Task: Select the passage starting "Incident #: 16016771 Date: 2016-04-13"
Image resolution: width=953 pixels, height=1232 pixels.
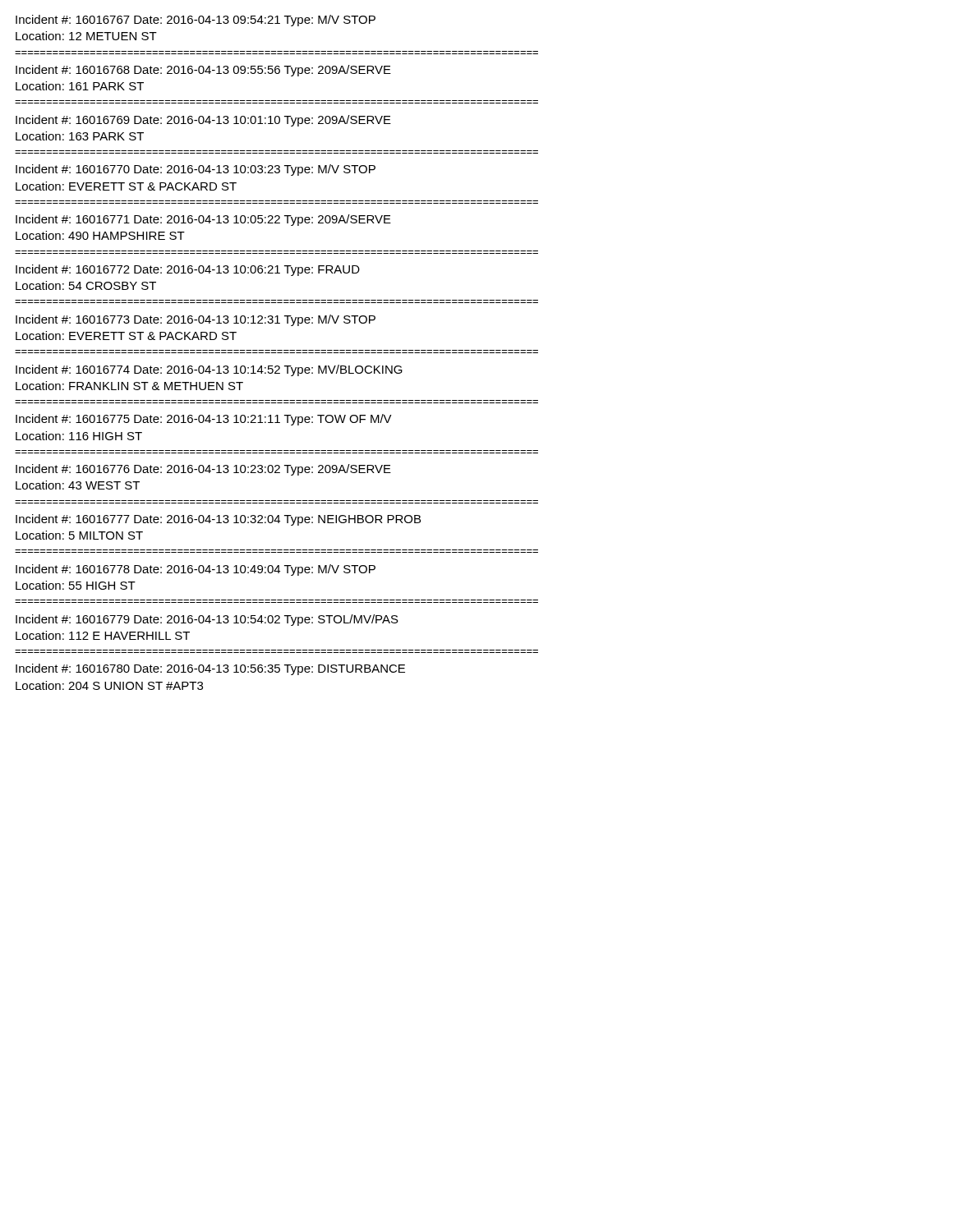Action: tap(203, 220)
